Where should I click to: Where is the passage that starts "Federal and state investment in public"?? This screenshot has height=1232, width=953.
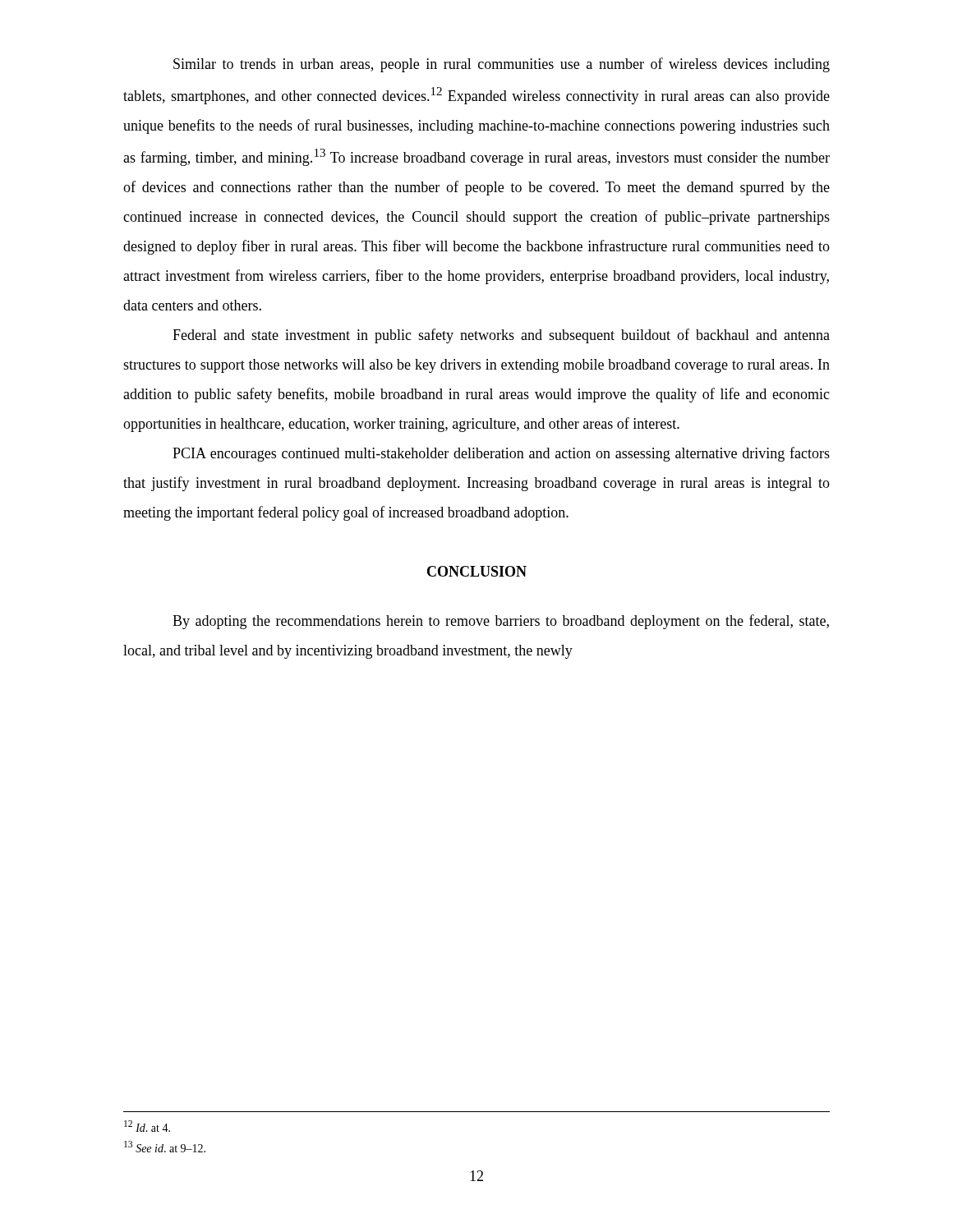coord(476,379)
